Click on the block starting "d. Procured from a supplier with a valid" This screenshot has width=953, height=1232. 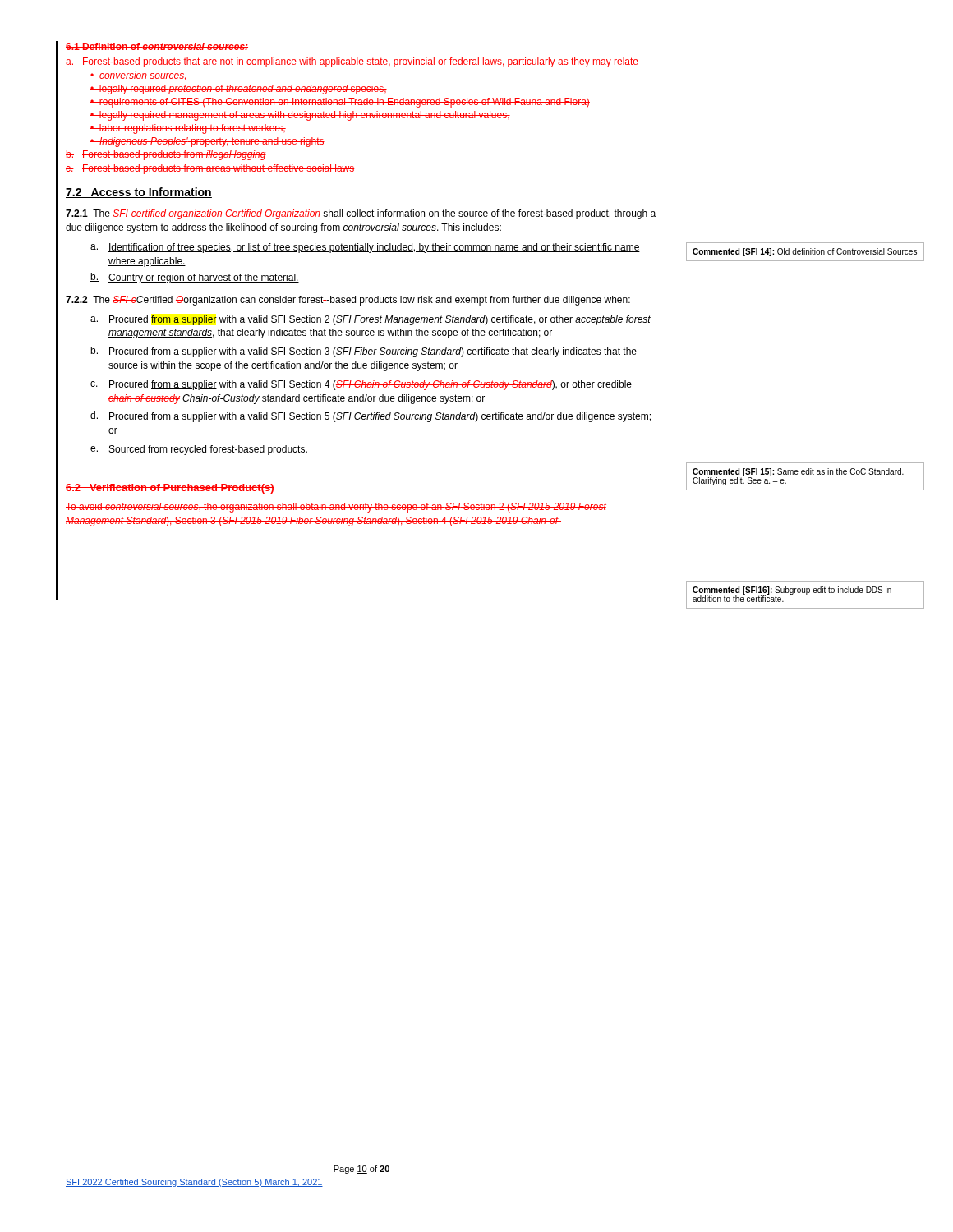pos(374,424)
